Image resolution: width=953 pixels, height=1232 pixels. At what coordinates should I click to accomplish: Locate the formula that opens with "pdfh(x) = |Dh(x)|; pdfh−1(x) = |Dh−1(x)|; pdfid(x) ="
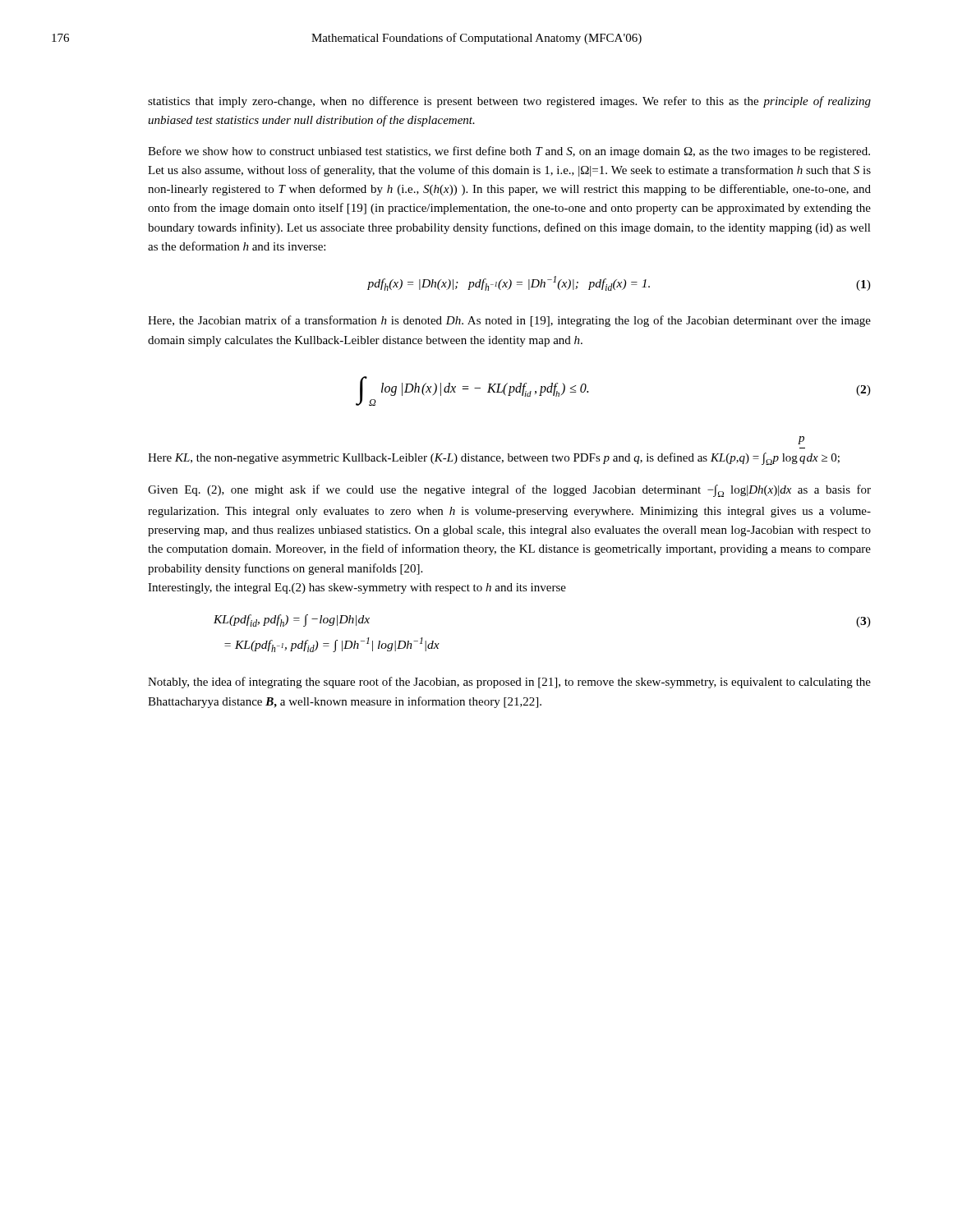tap(619, 284)
